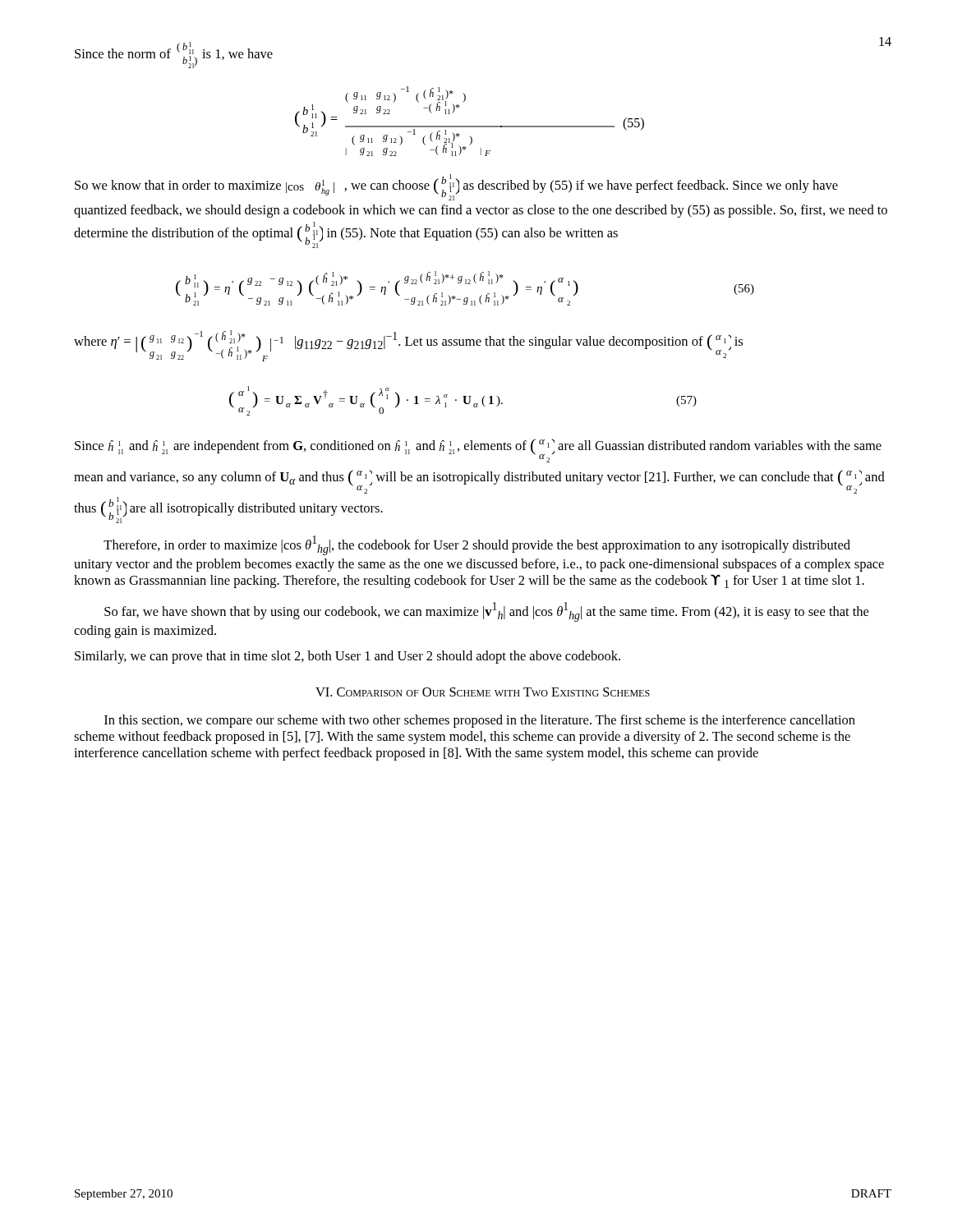Select the text starting "In this section, we compare our"
Screen dimensions: 1232x953
[465, 736]
